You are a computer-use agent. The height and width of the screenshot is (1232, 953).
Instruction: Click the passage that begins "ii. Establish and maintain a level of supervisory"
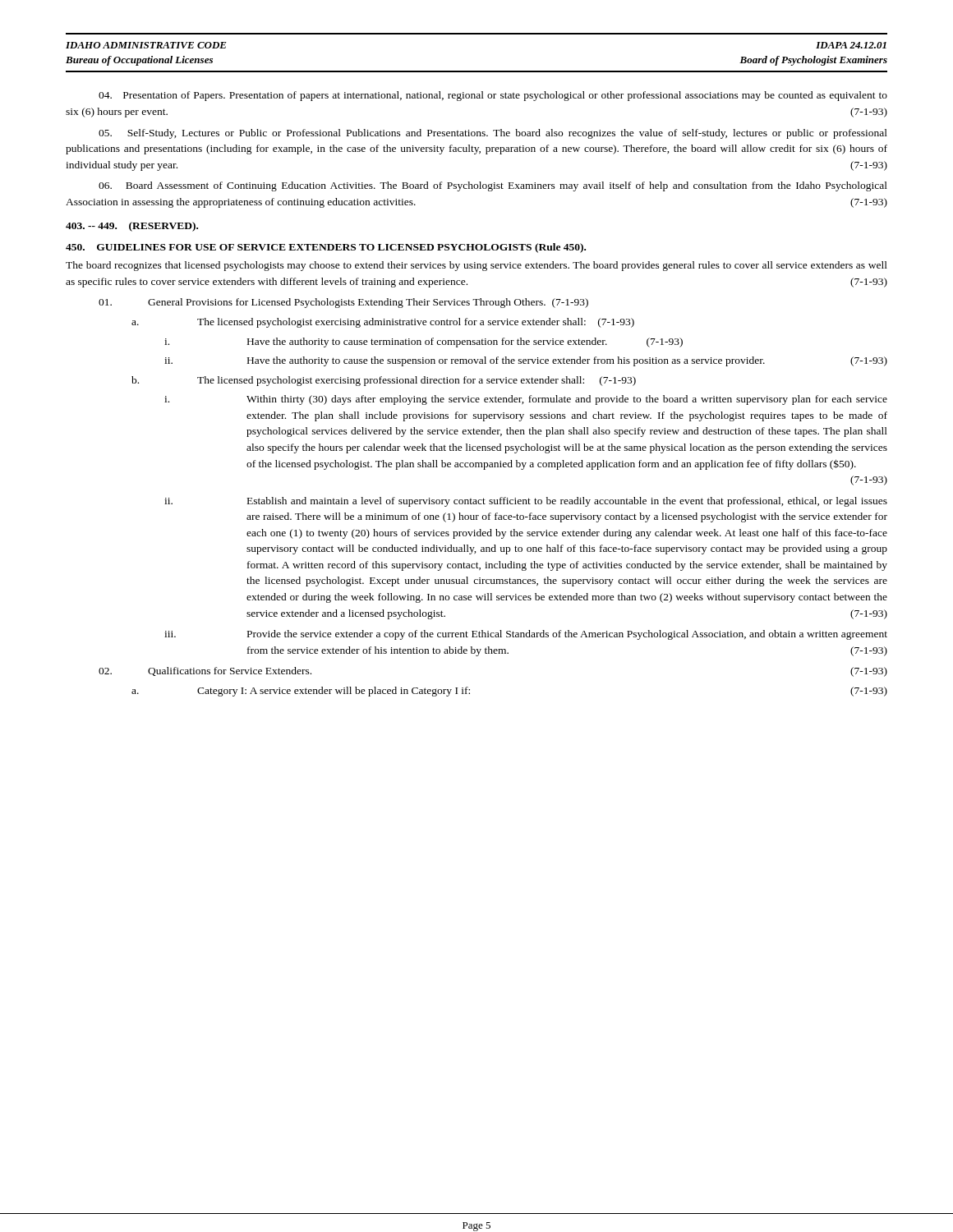click(476, 557)
